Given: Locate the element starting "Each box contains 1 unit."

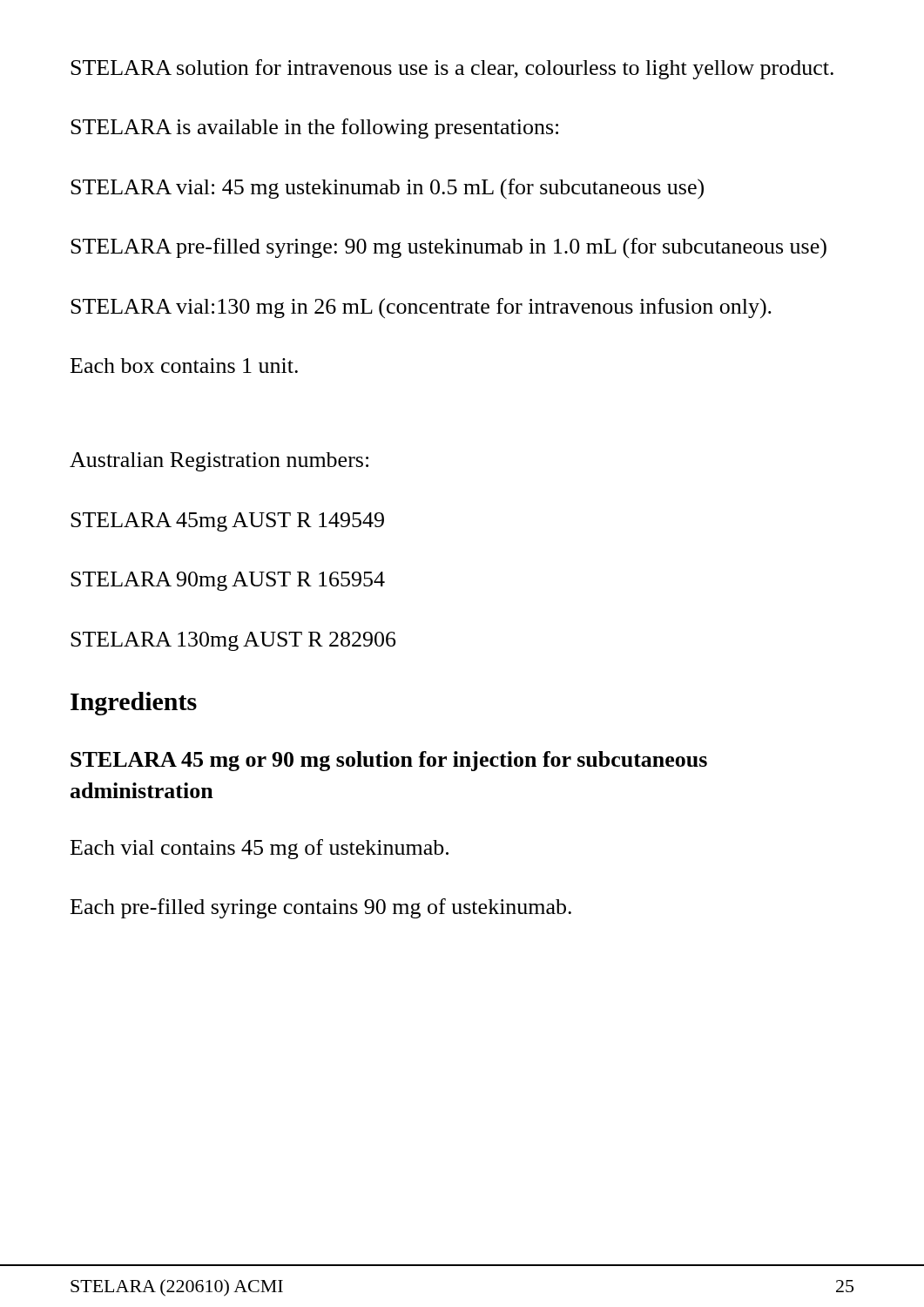Looking at the screenshot, I should tap(184, 366).
